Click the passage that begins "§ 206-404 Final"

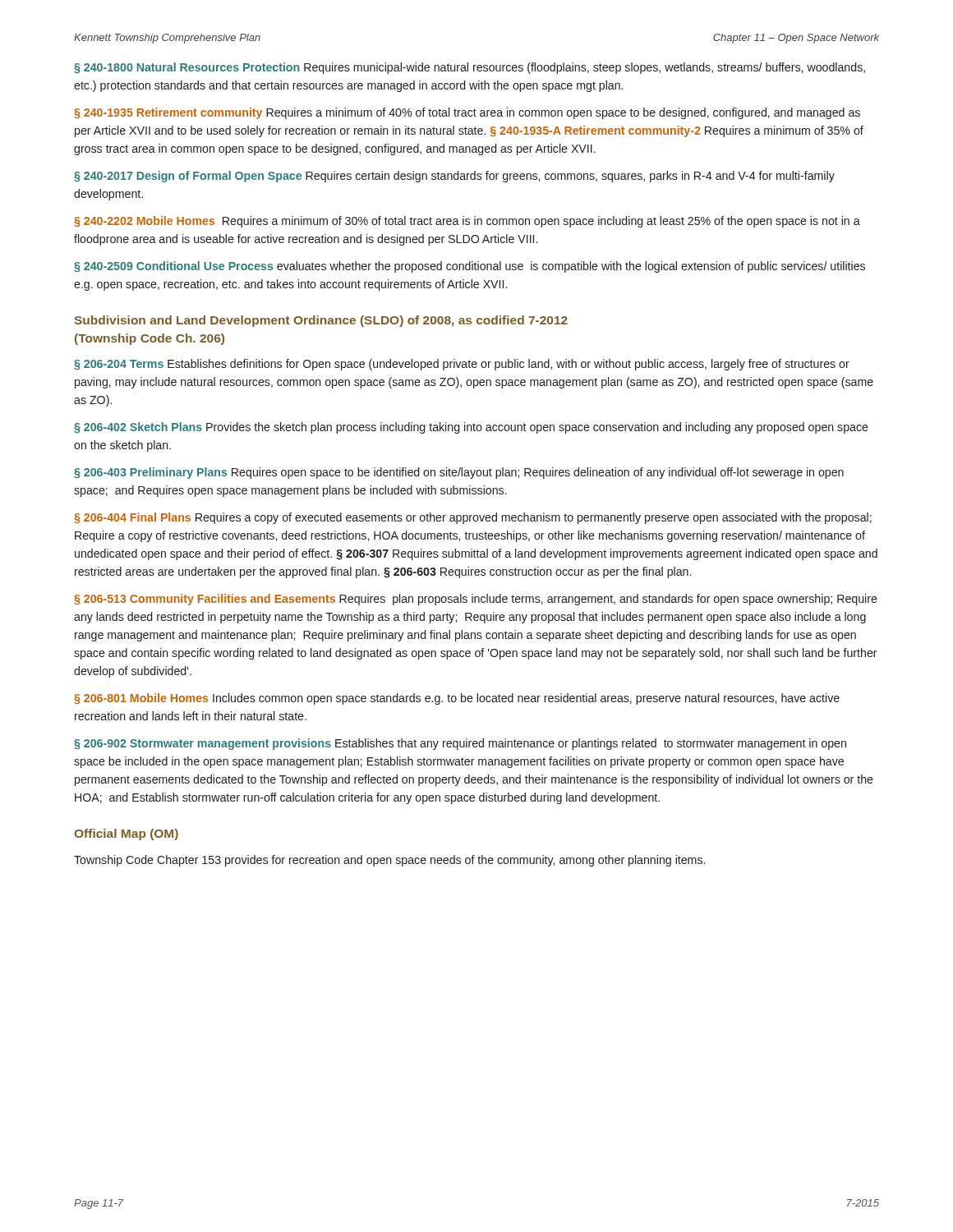(476, 545)
